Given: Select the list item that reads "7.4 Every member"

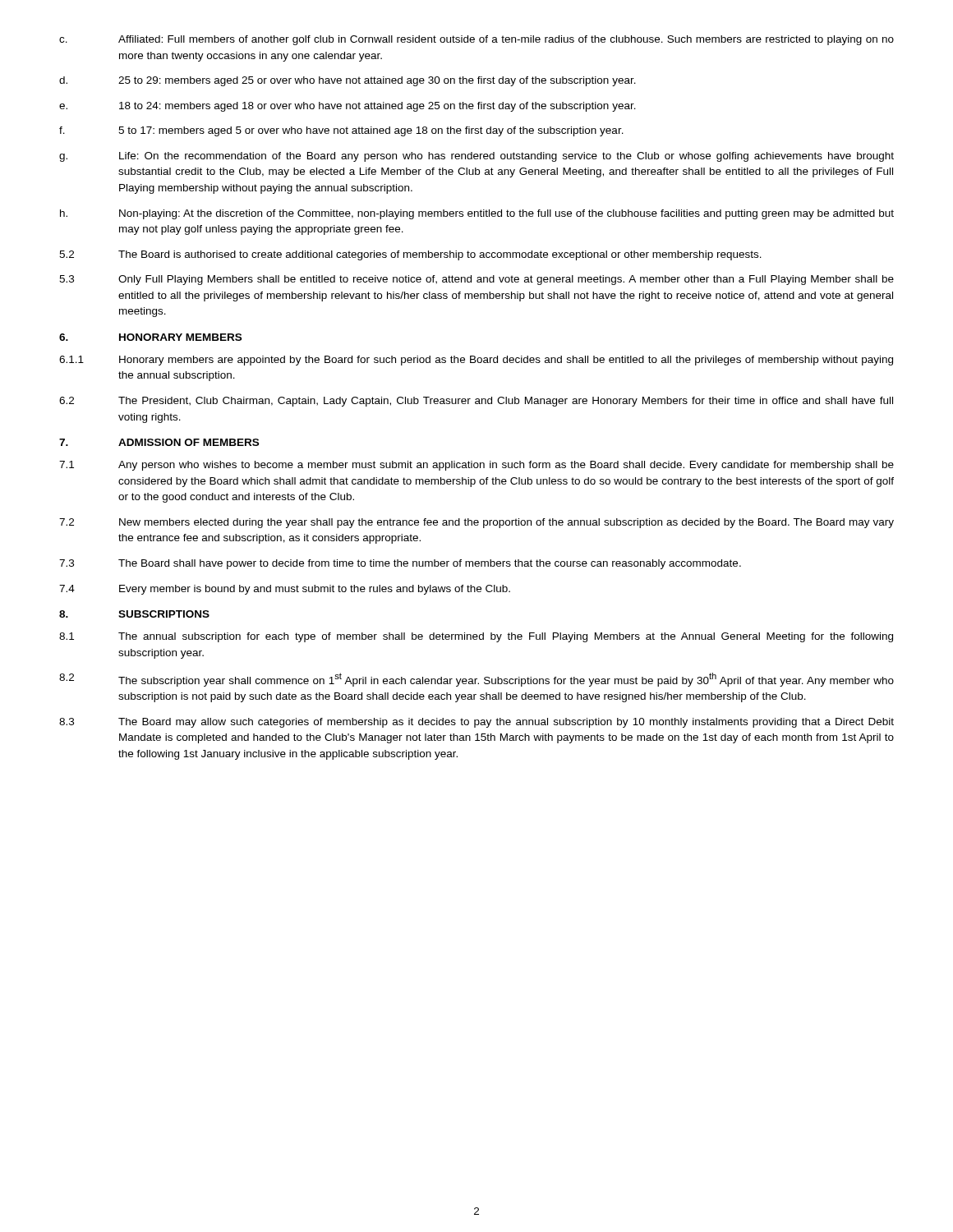Looking at the screenshot, I should click(x=476, y=588).
